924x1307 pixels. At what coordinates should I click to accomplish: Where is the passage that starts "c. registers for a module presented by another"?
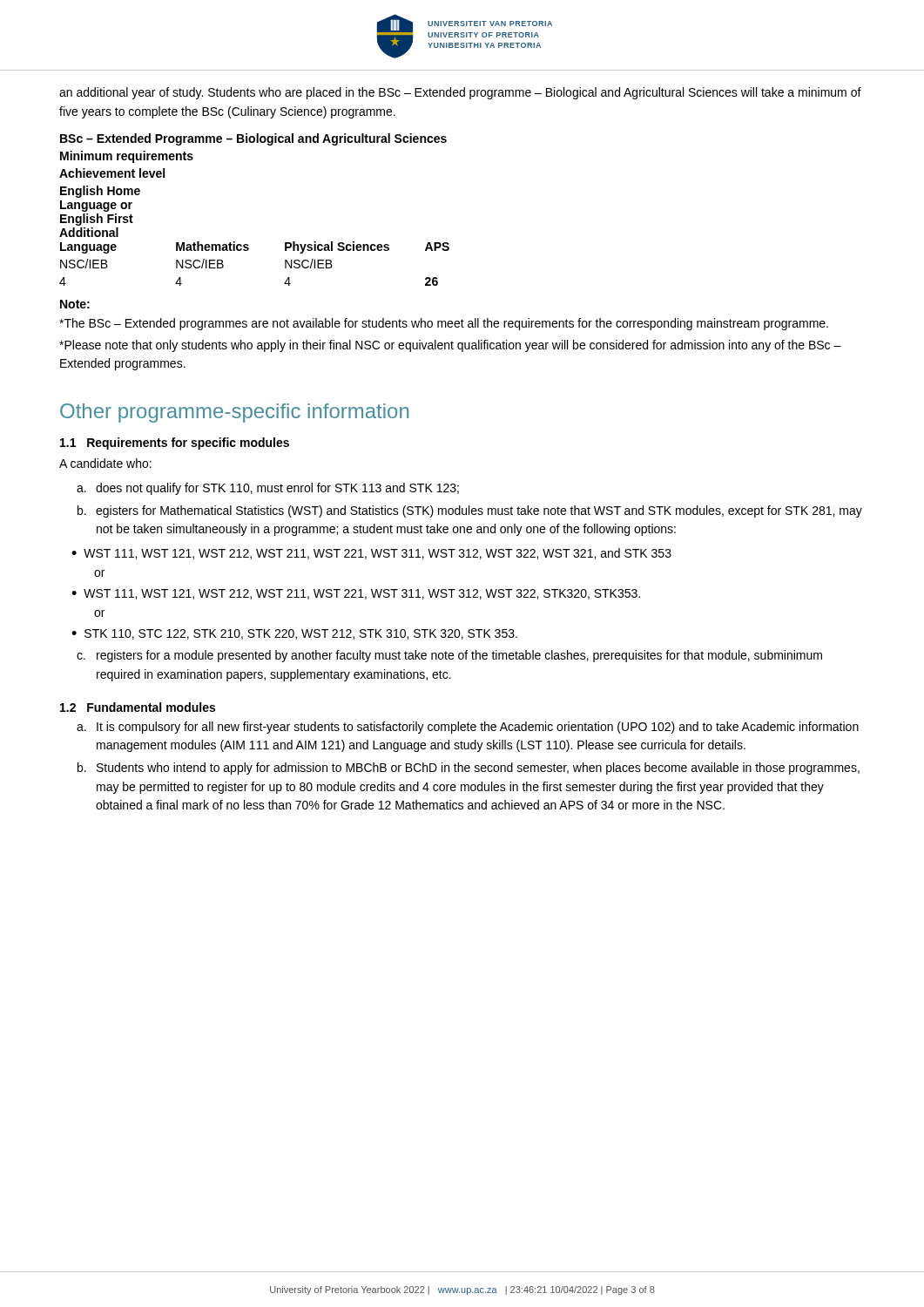[471, 666]
